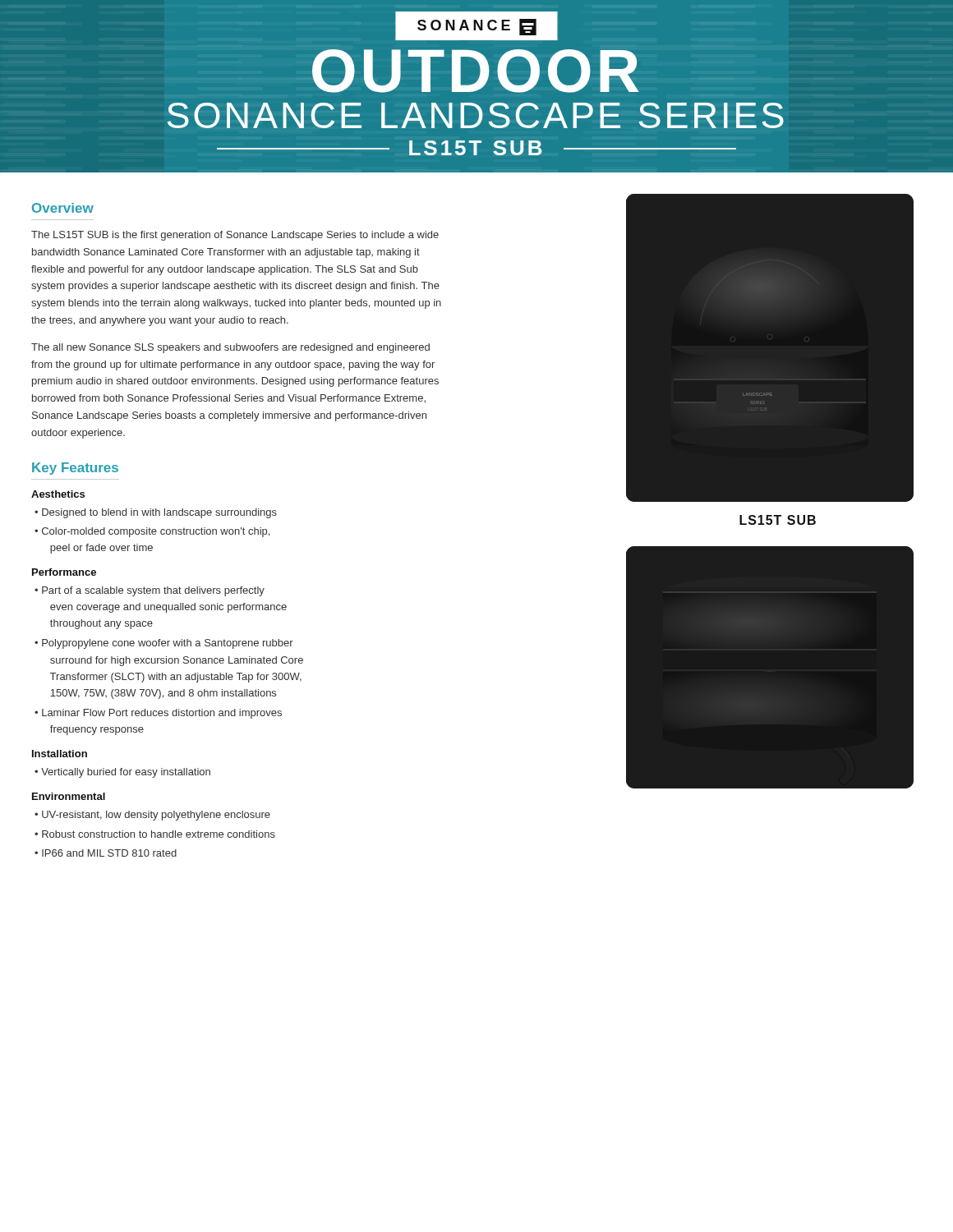Image resolution: width=953 pixels, height=1232 pixels.
Task: Click where it says "LS15T SUB"
Action: (x=778, y=520)
